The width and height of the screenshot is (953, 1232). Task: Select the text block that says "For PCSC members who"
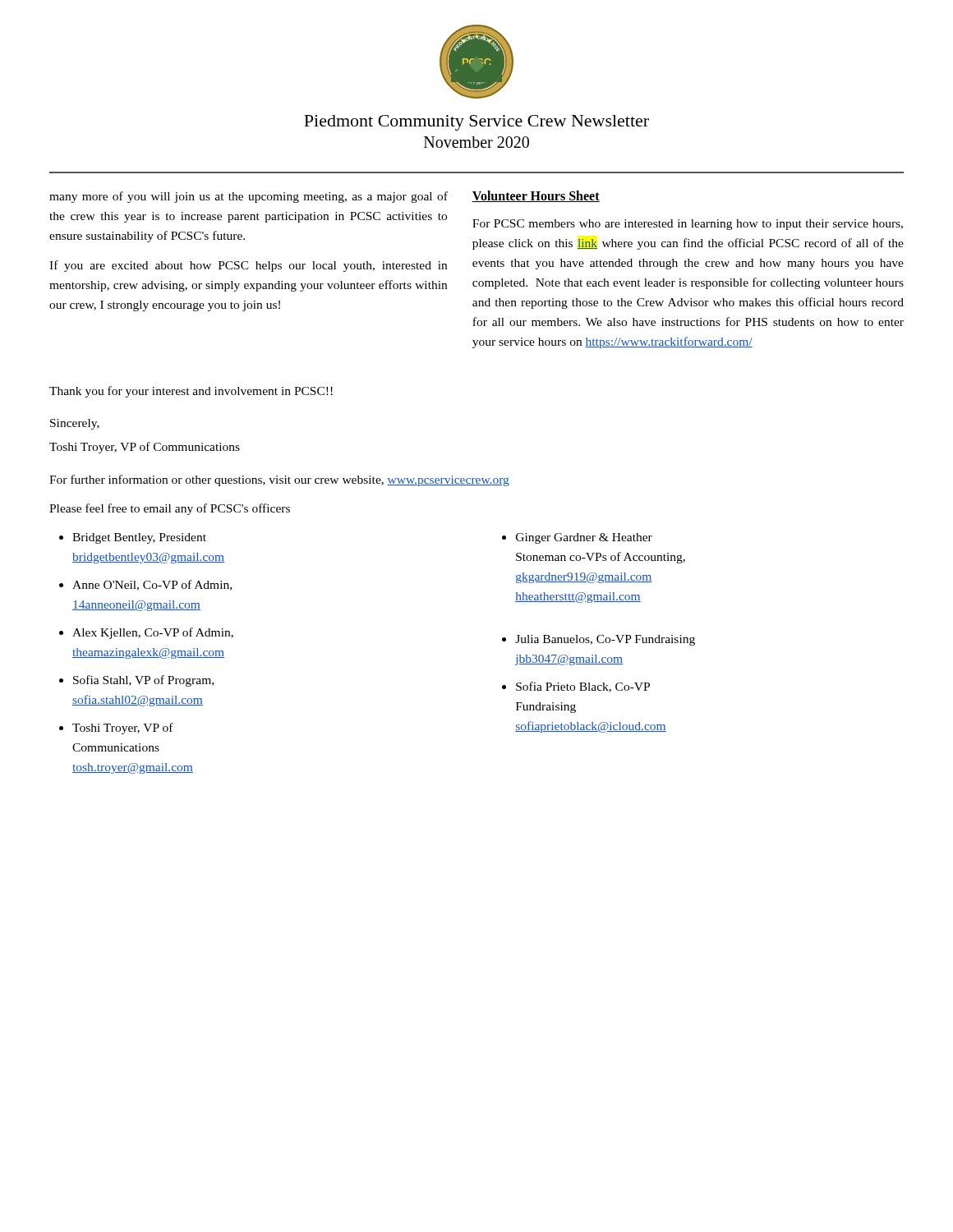click(688, 282)
